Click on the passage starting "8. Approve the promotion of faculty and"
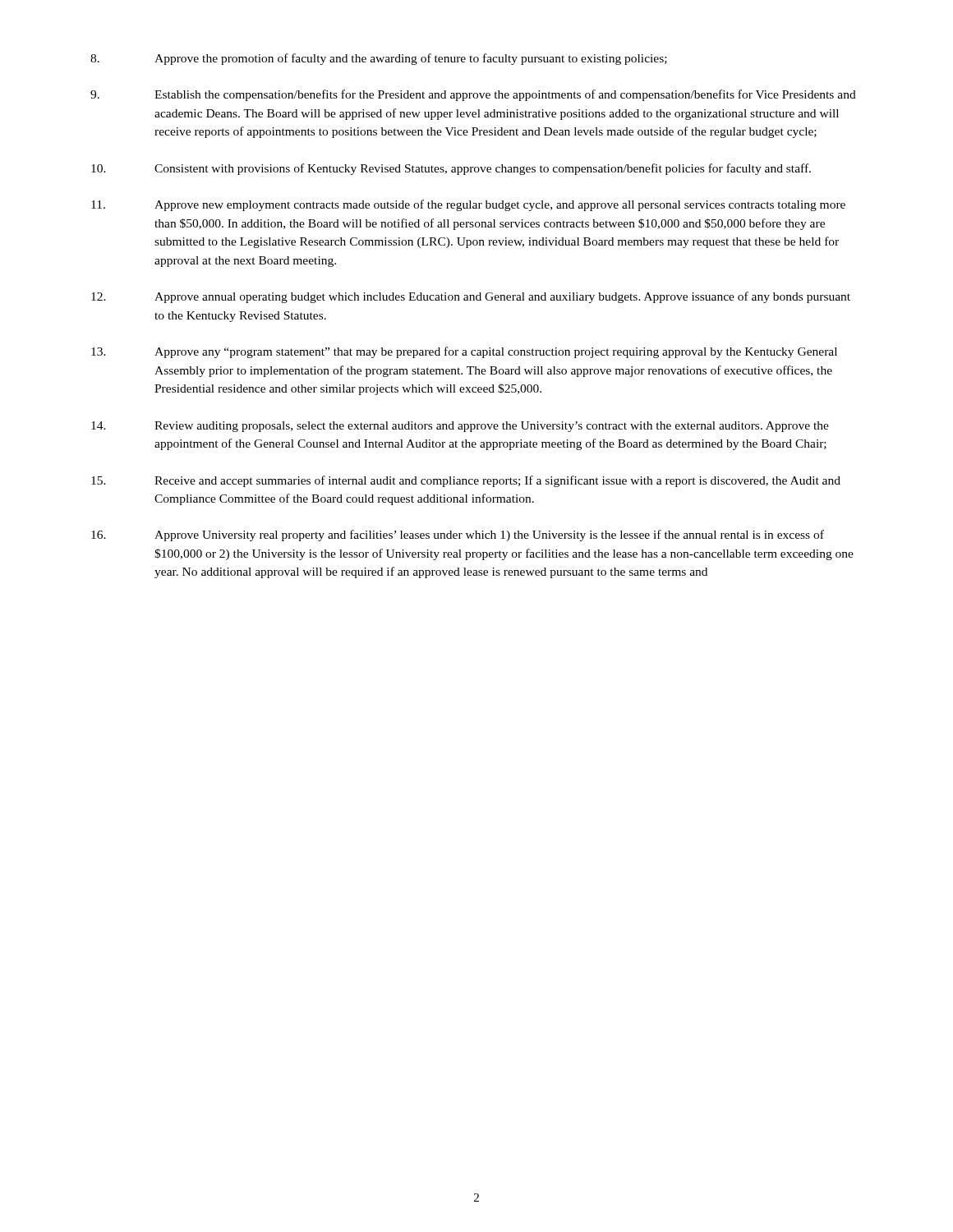The height and width of the screenshot is (1232, 953). click(x=476, y=59)
